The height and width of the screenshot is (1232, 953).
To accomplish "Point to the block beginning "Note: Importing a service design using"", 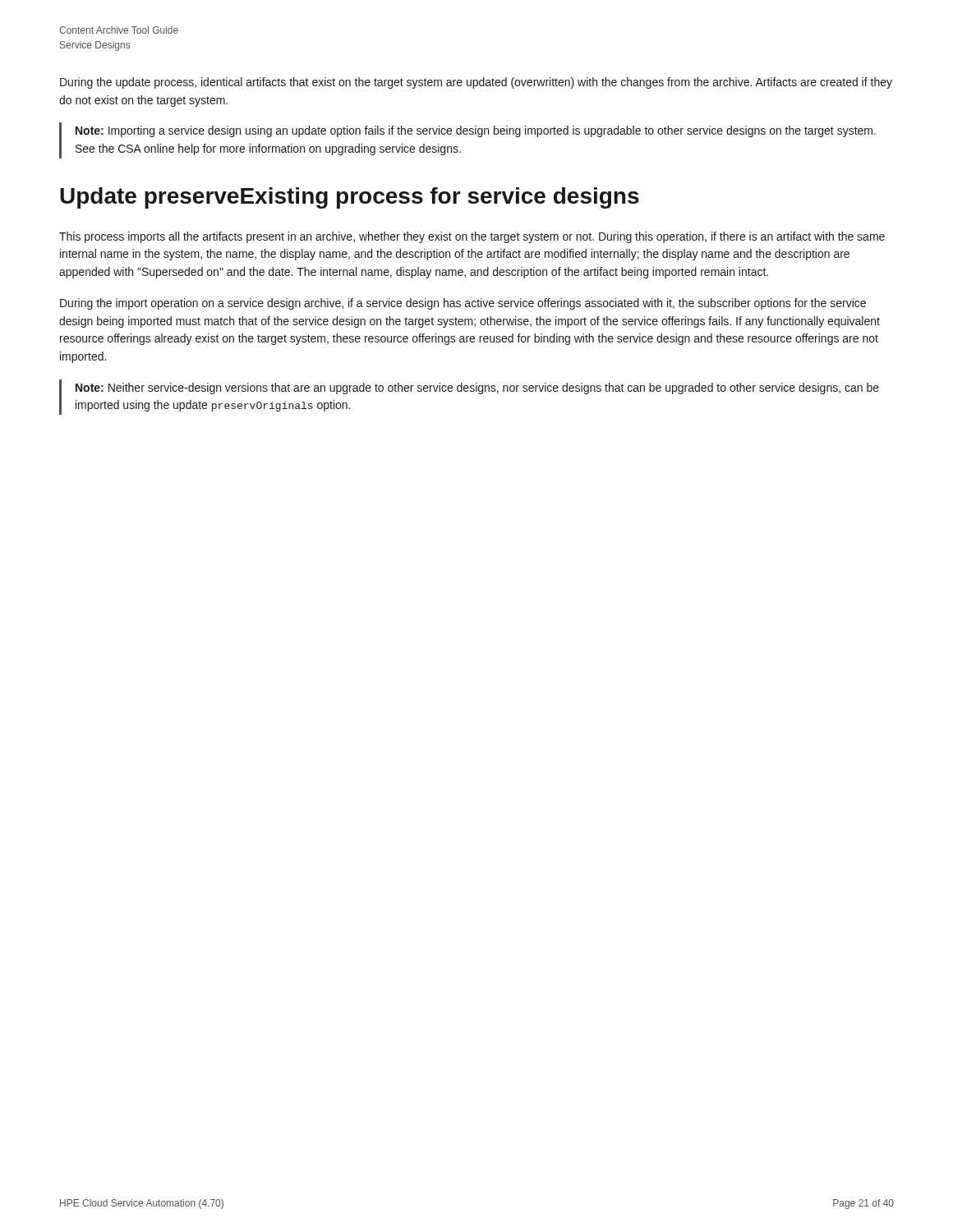I will point(484,141).
